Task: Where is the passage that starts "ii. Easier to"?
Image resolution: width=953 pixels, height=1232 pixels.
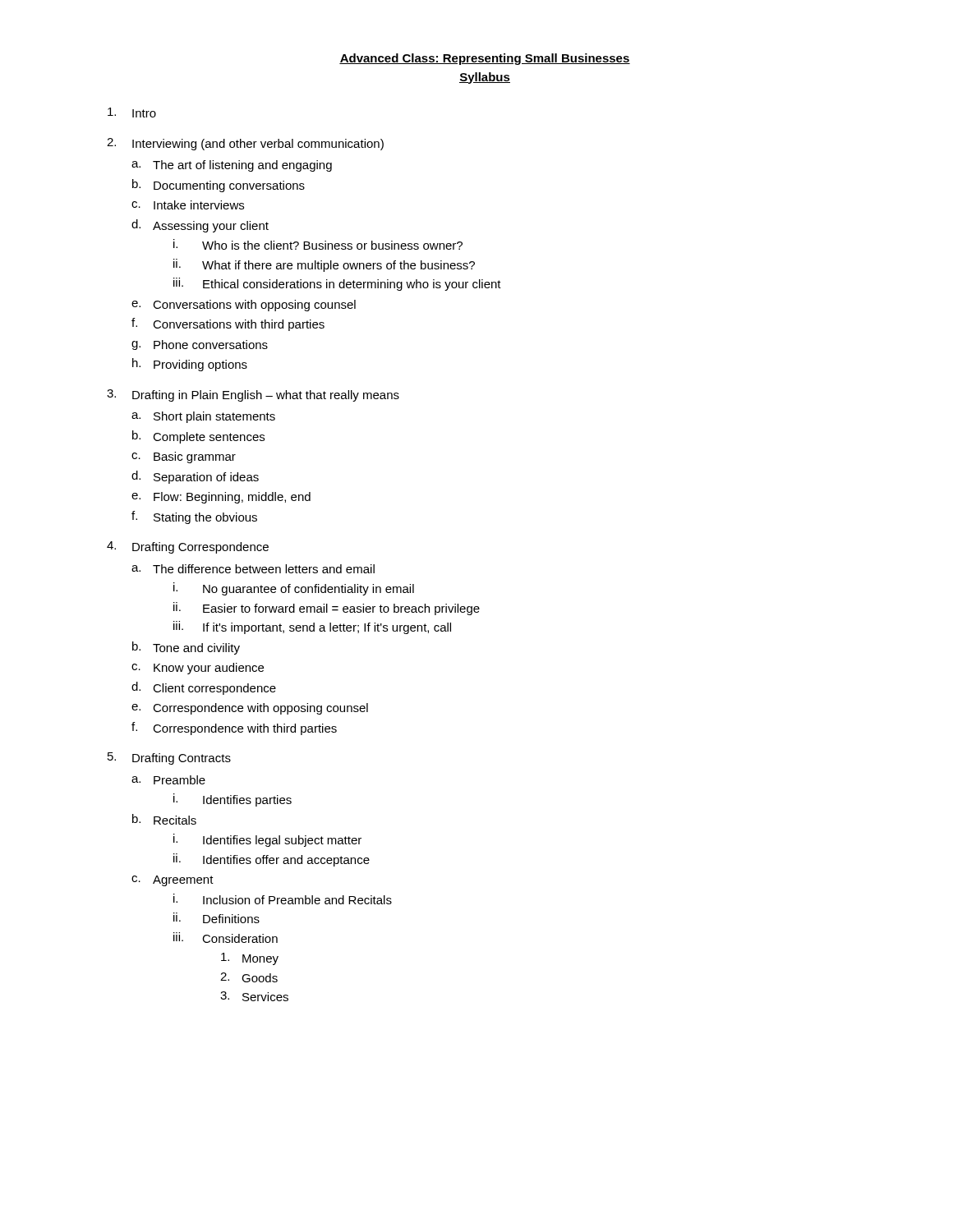Action: [326, 608]
